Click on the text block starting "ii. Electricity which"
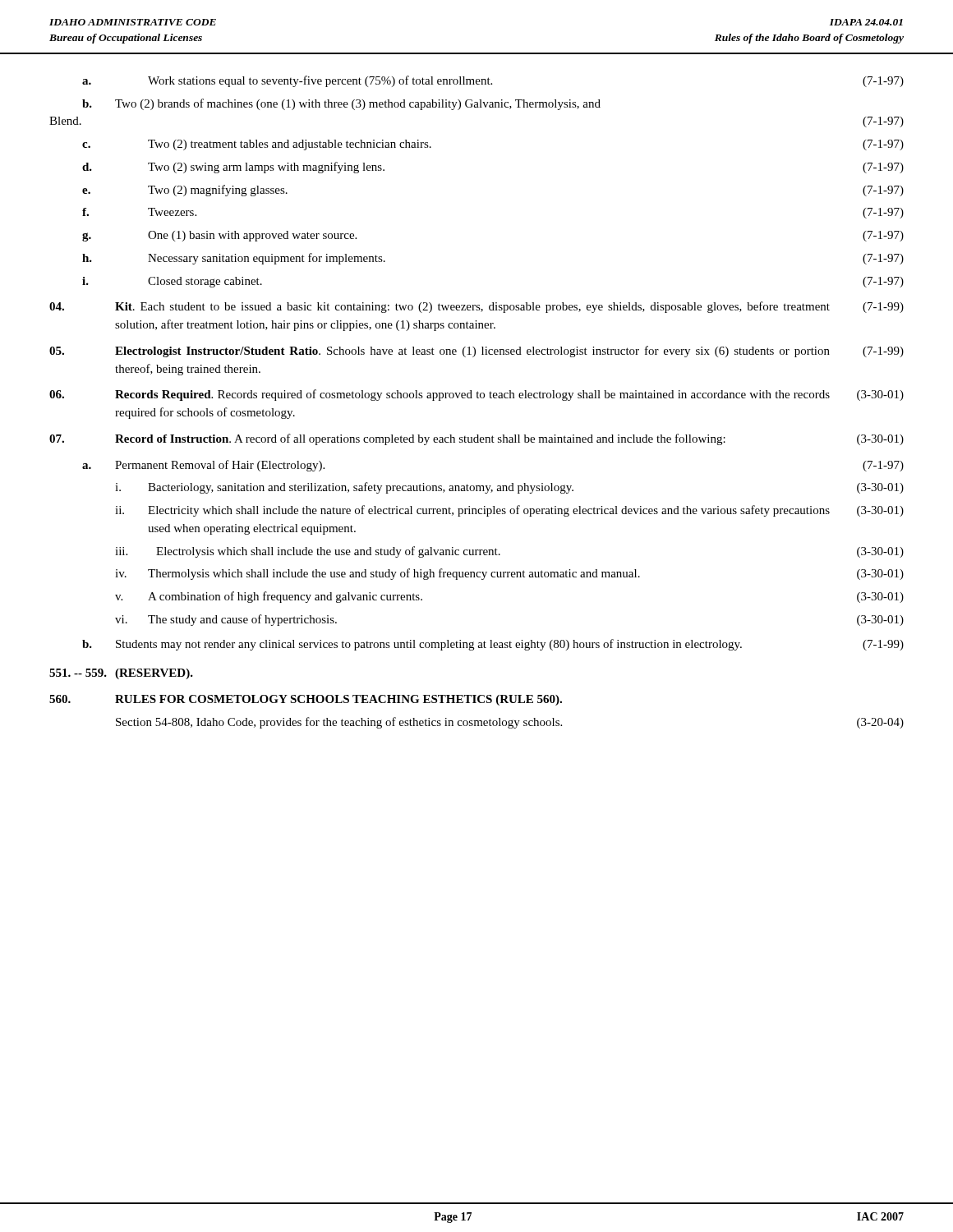 [x=509, y=520]
